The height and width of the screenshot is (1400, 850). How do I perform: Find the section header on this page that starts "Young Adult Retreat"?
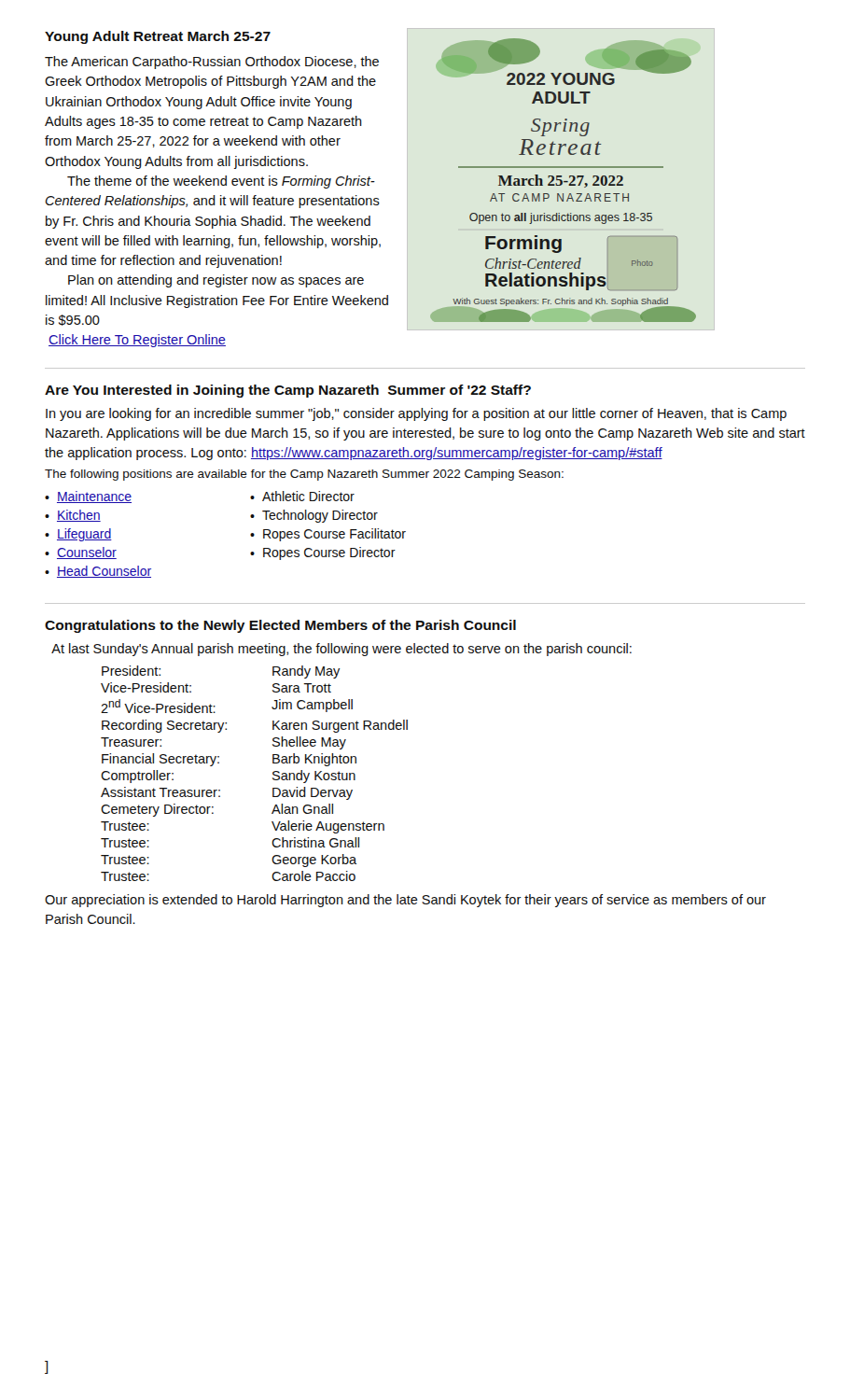pos(158,36)
